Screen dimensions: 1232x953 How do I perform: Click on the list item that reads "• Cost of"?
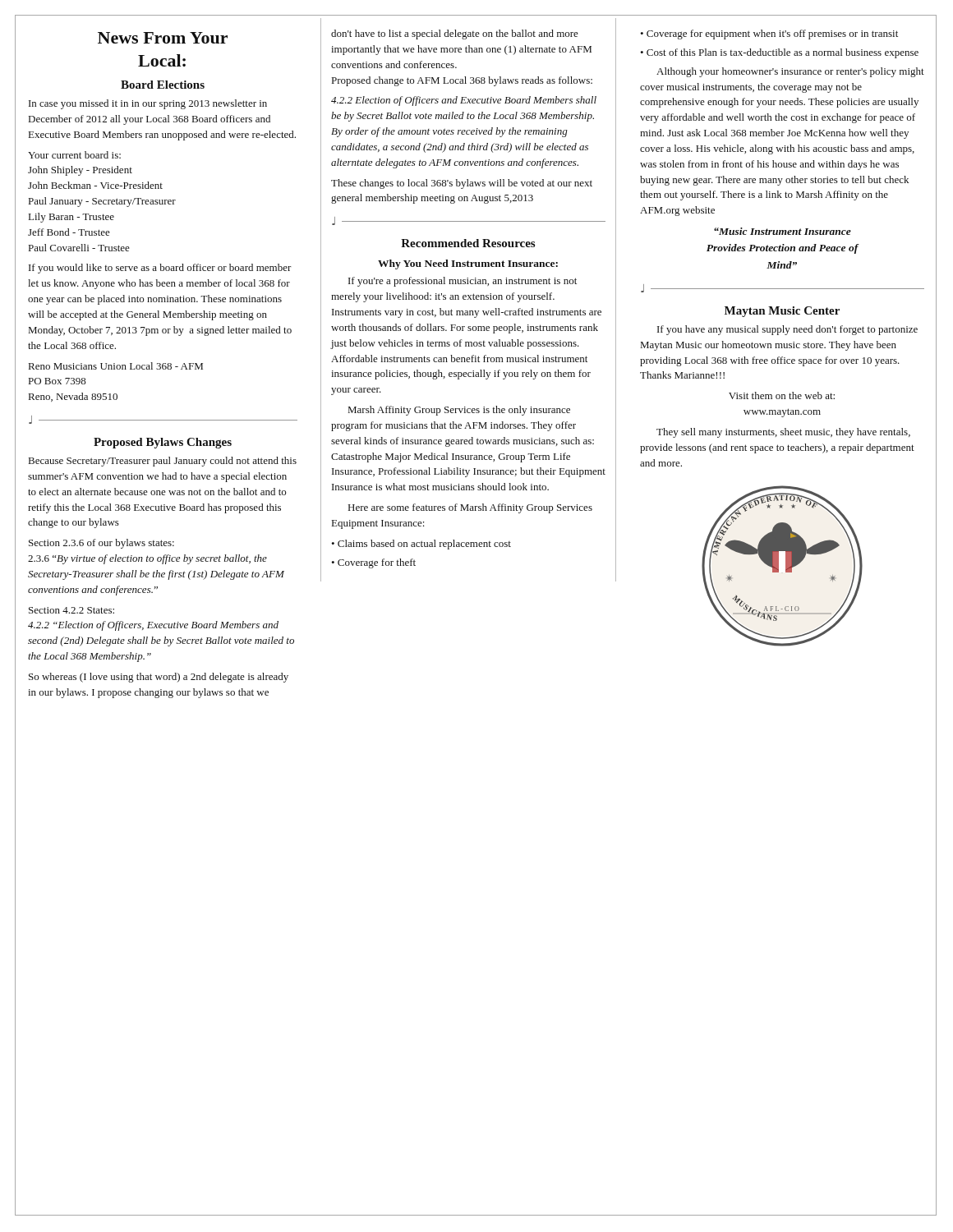pyautogui.click(x=782, y=53)
